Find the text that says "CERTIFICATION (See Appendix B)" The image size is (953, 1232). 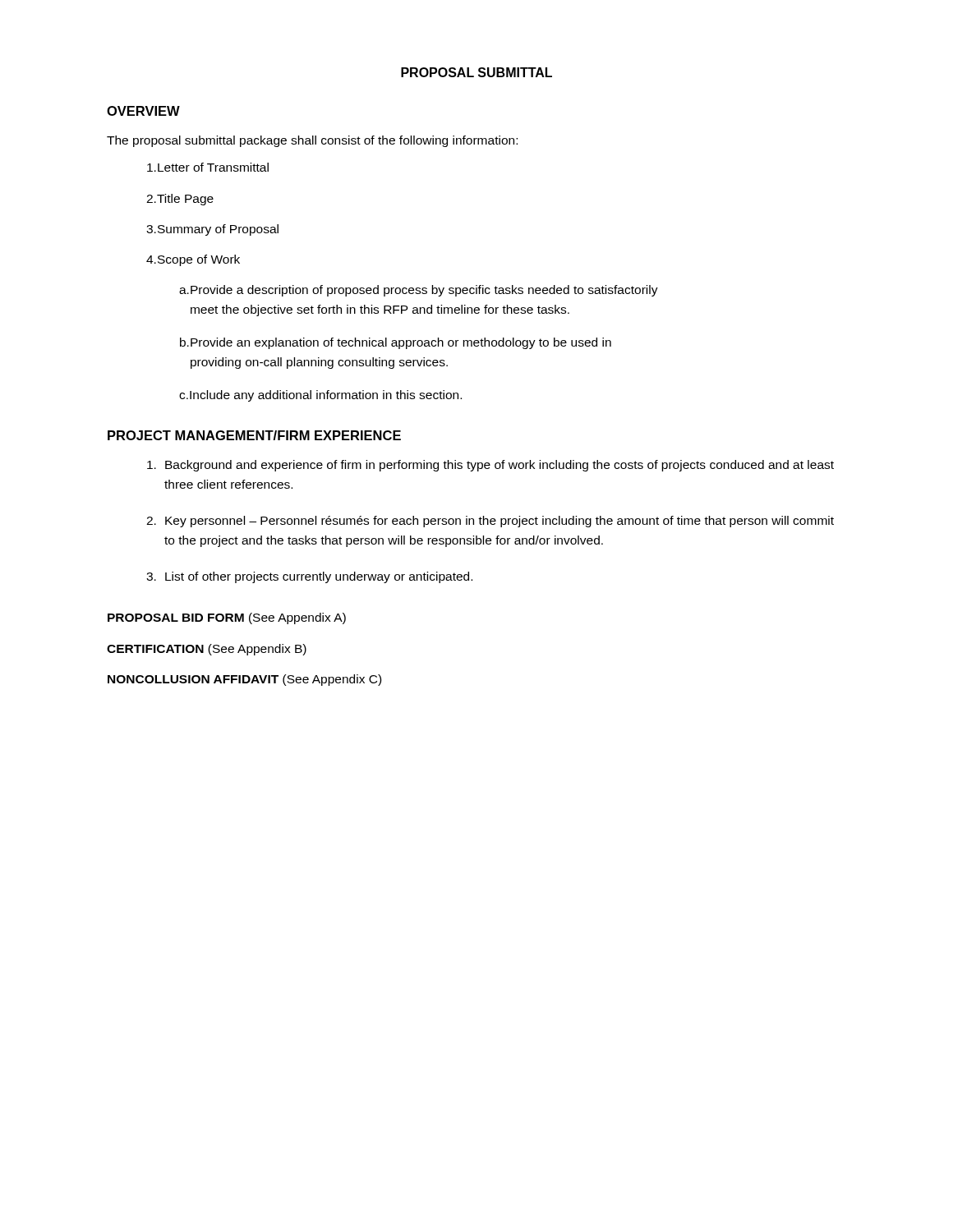point(207,648)
